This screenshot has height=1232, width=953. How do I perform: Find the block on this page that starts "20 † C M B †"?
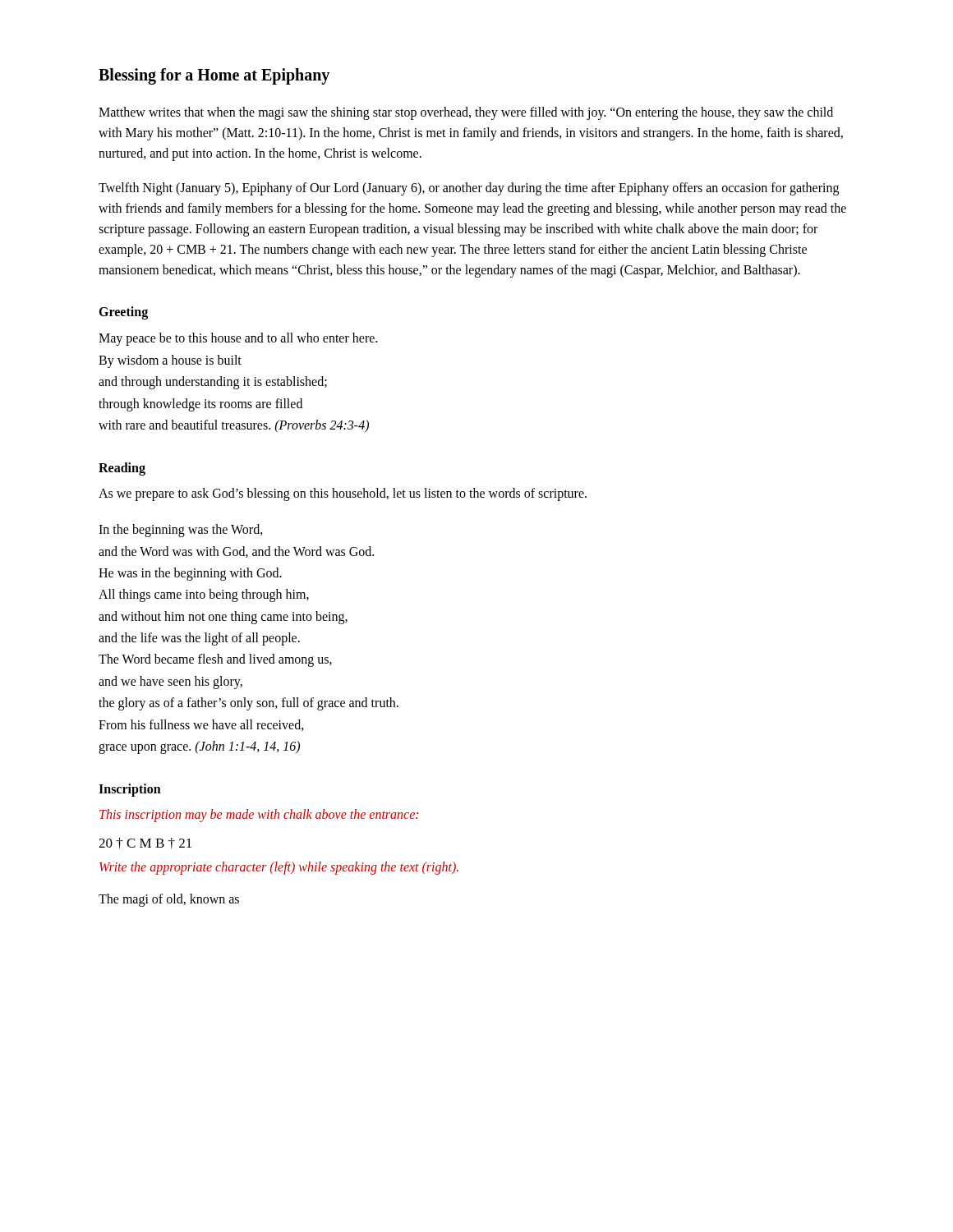point(146,843)
